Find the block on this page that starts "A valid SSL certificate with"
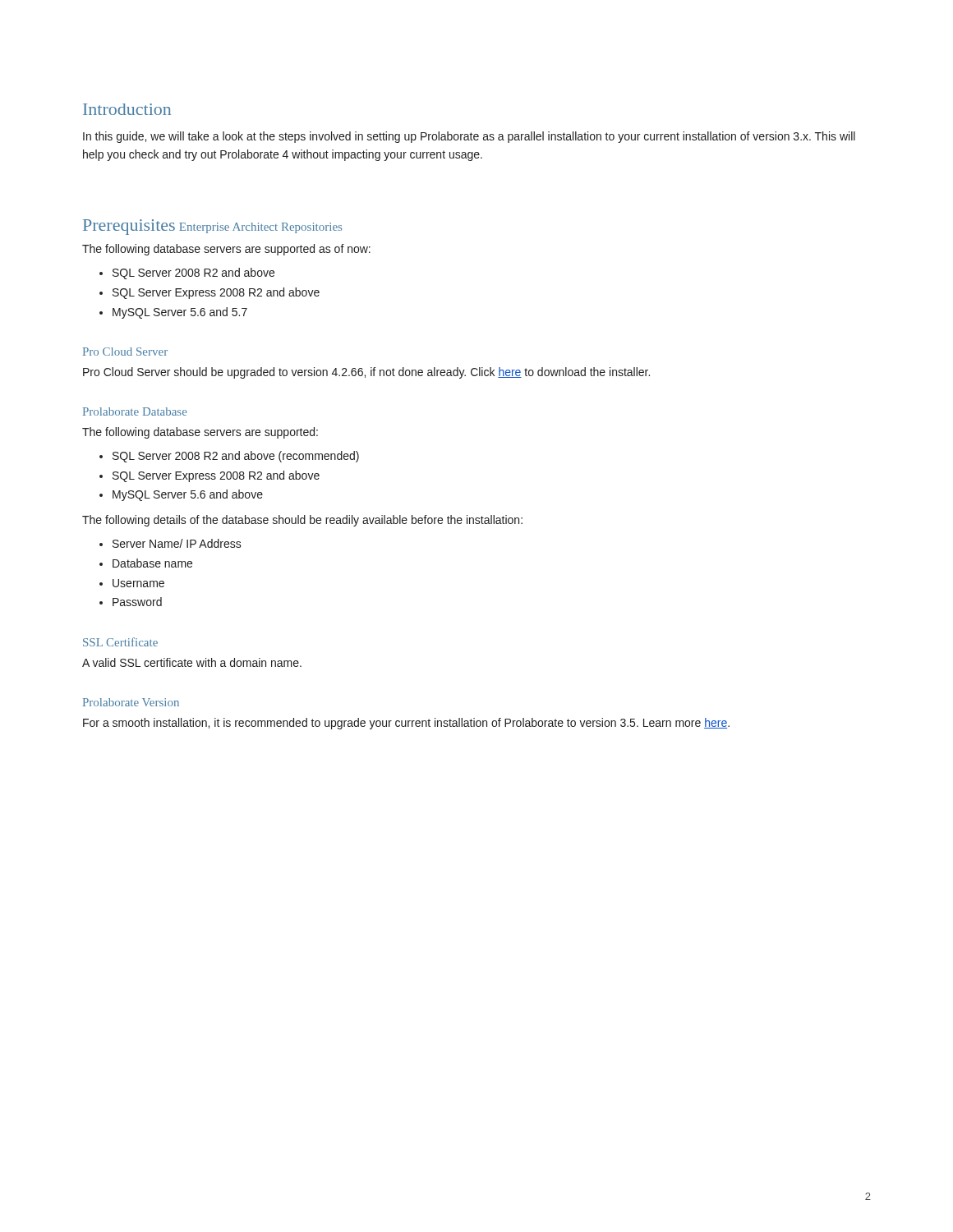The width and height of the screenshot is (953, 1232). point(192,663)
